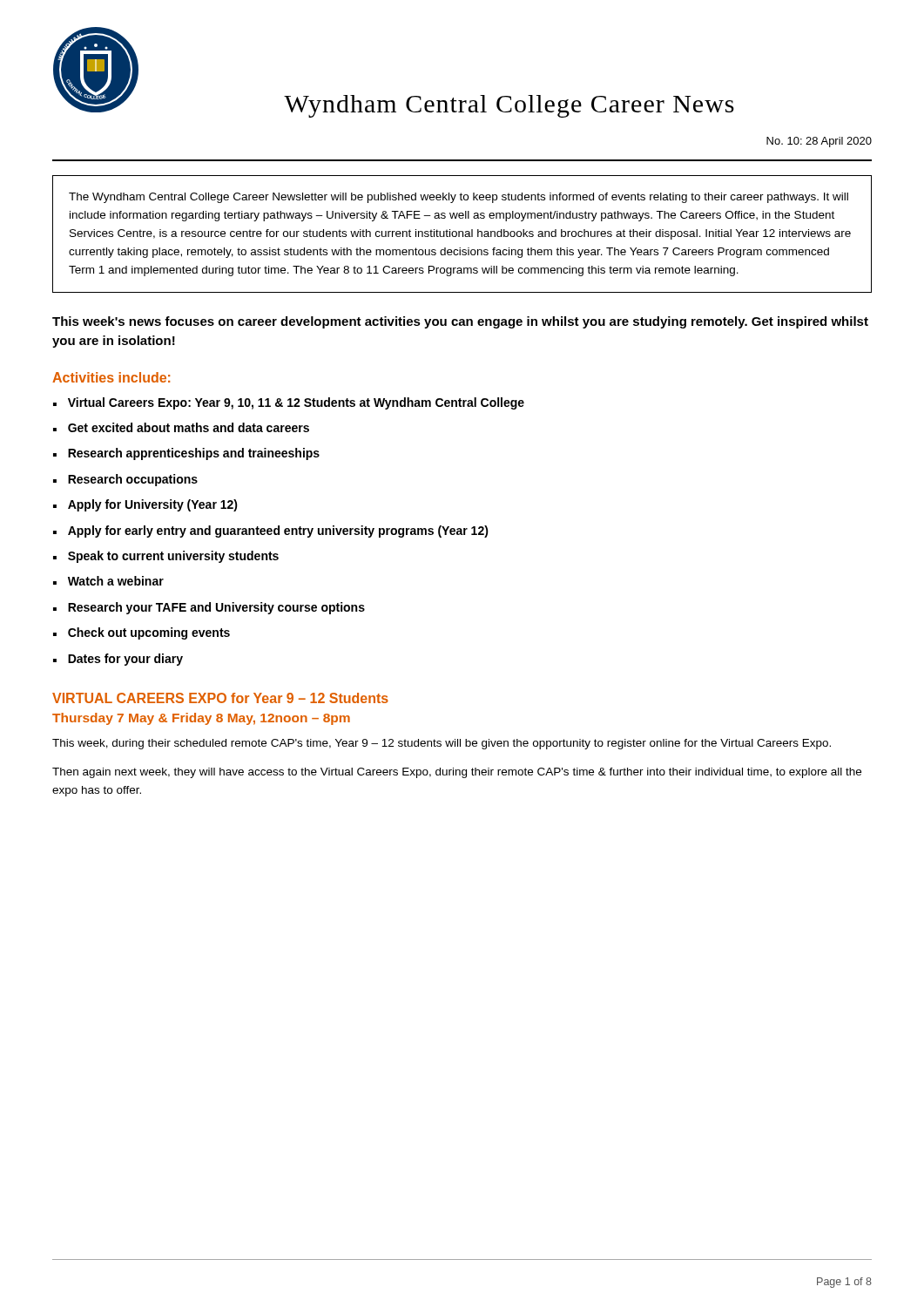Click on the text block that says "The Wyndham Central"
Screen dimensions: 1307x924
tap(460, 233)
